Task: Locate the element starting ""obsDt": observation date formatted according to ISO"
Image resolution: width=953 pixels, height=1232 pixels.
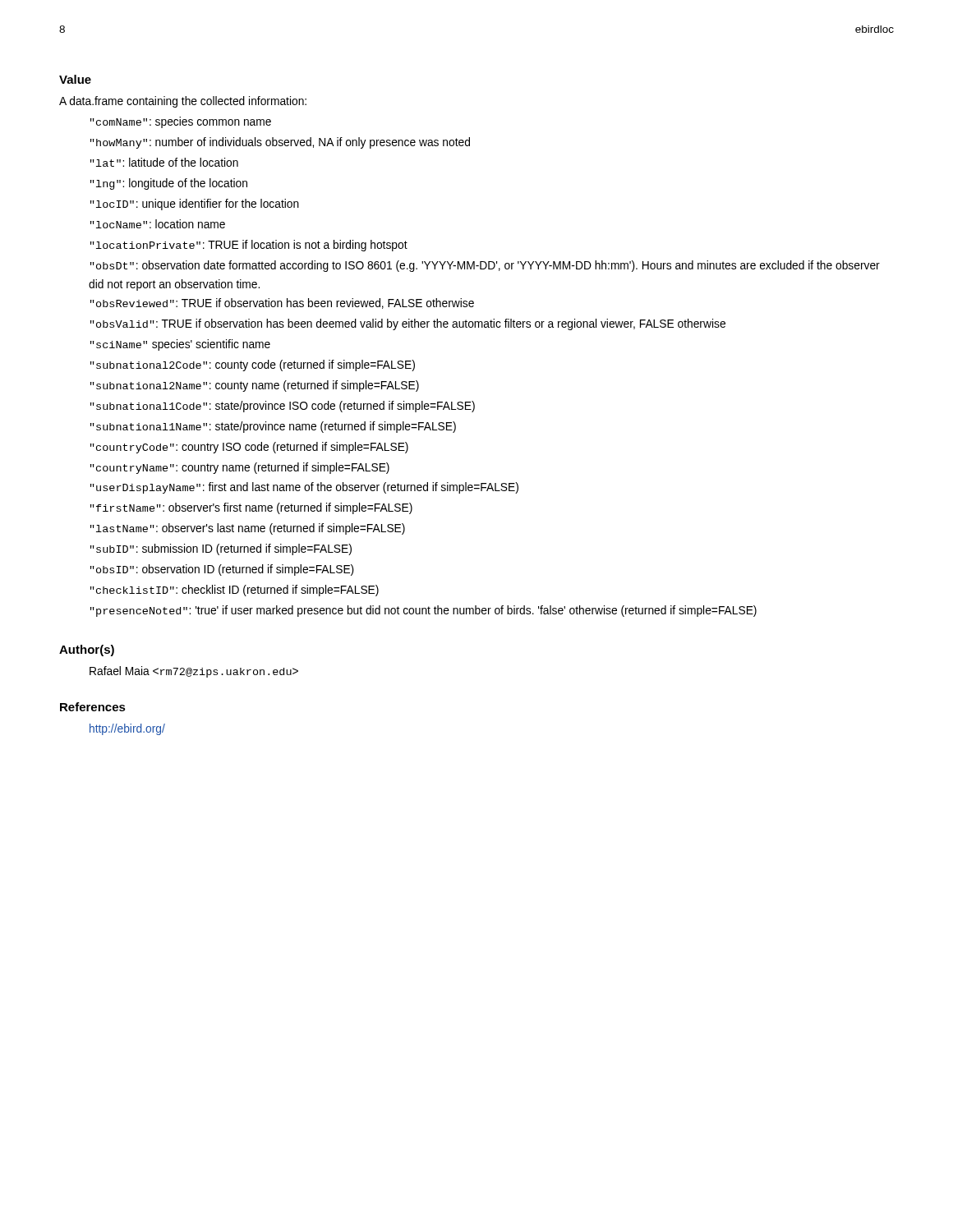Action: pyautogui.click(x=484, y=275)
